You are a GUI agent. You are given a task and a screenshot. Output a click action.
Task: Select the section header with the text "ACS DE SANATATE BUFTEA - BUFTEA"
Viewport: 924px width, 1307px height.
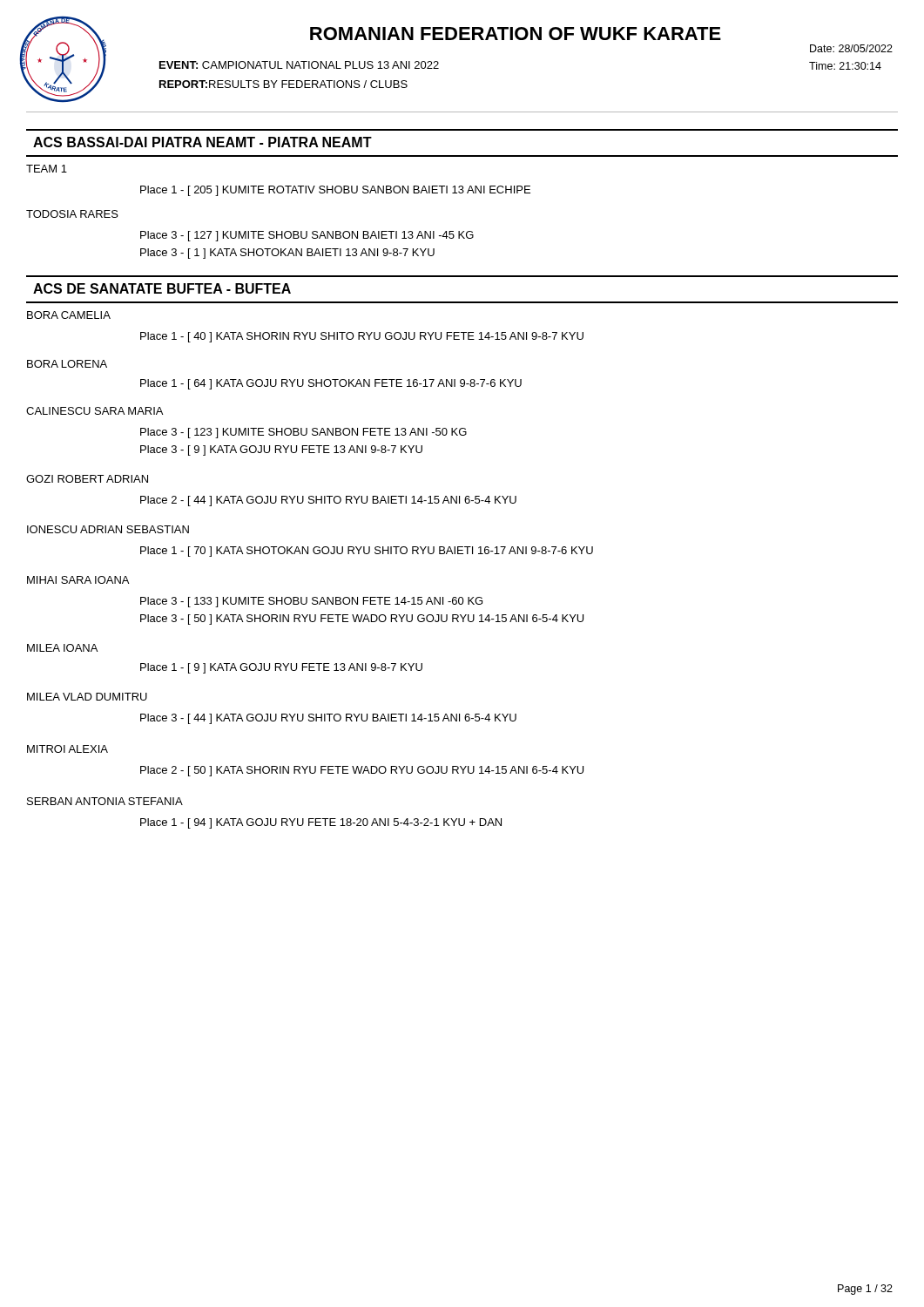pyautogui.click(x=162, y=289)
